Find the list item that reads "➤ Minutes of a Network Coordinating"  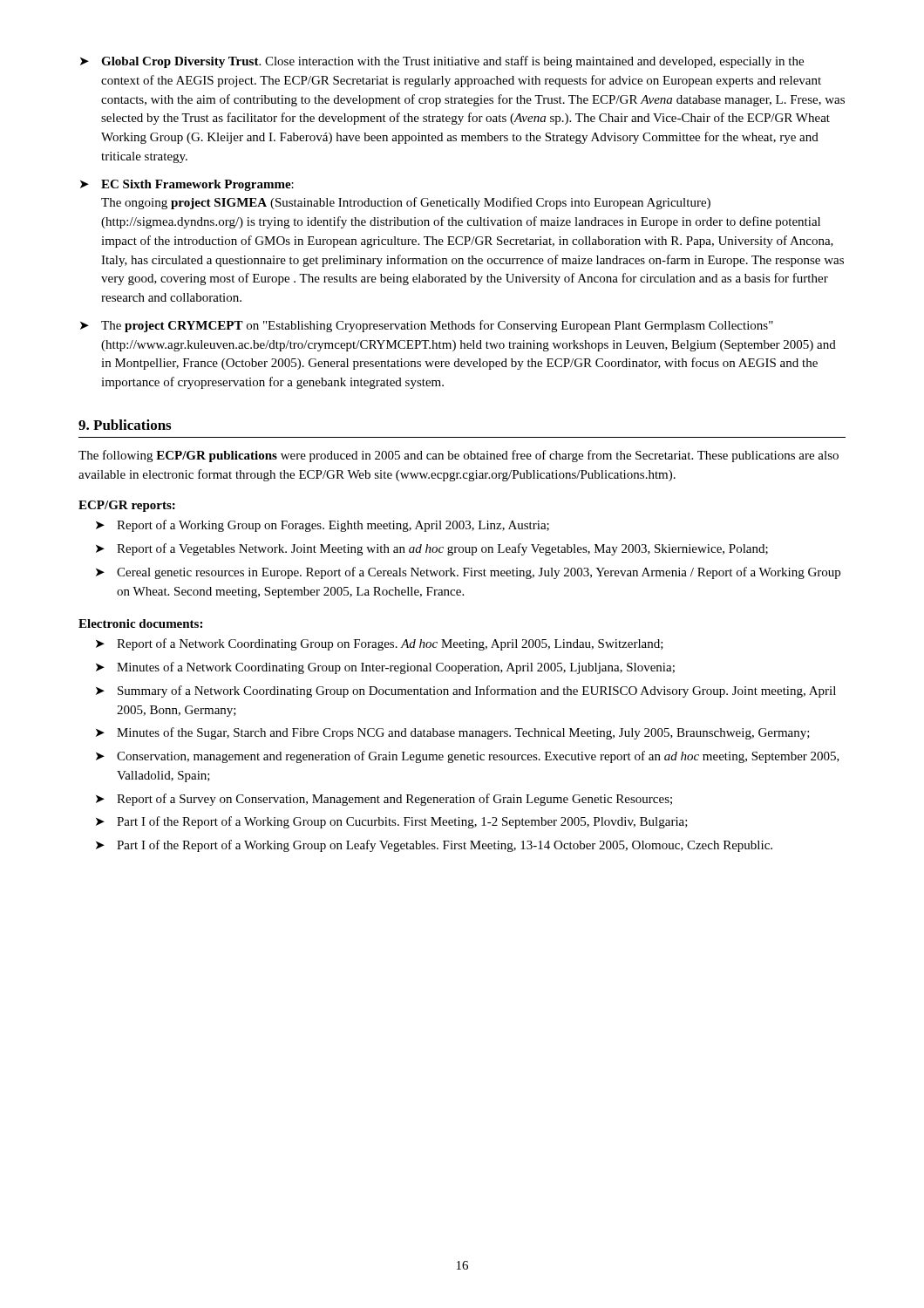[470, 668]
